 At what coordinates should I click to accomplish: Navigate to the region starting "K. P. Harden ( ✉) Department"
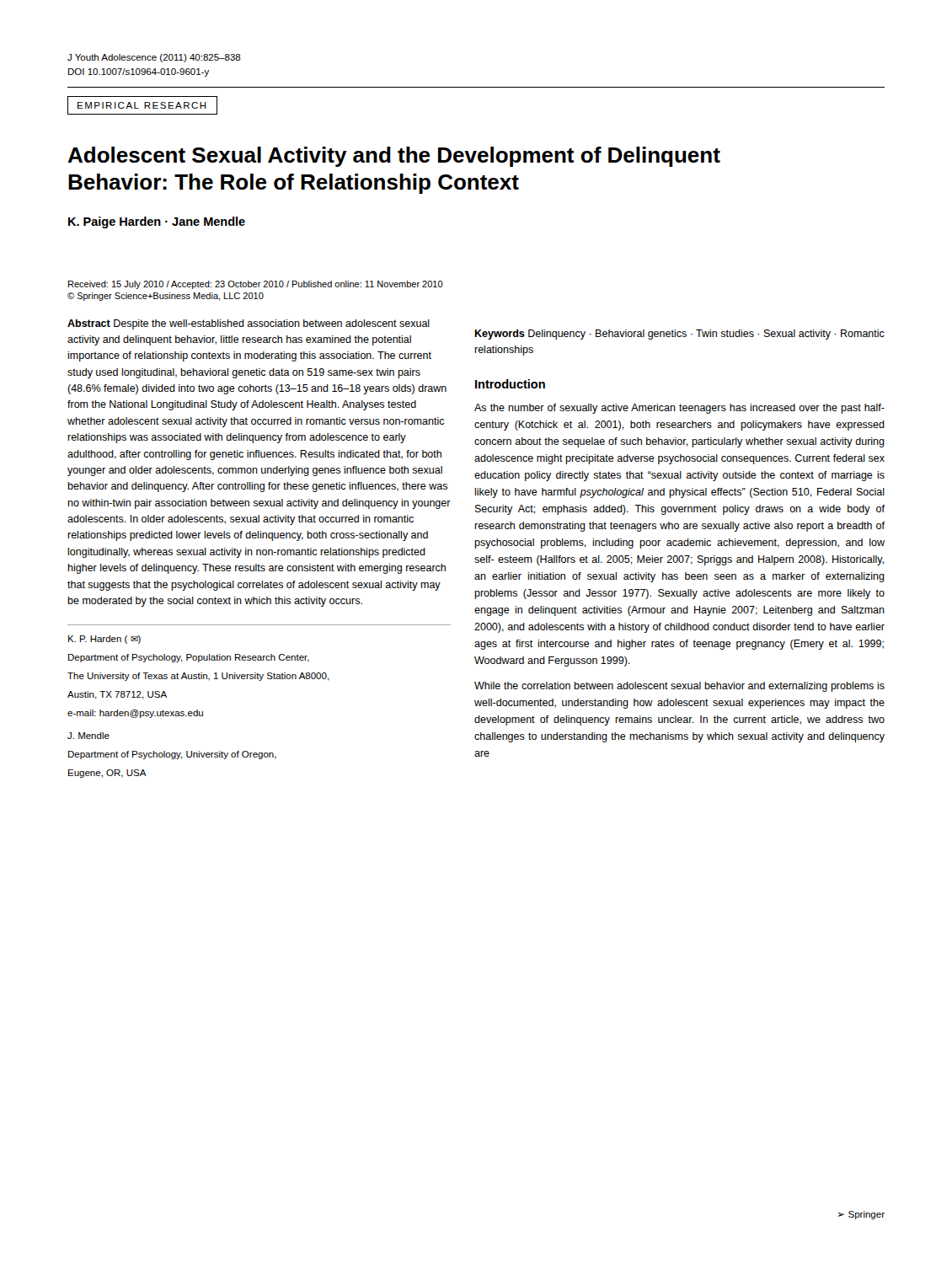click(104, 640)
